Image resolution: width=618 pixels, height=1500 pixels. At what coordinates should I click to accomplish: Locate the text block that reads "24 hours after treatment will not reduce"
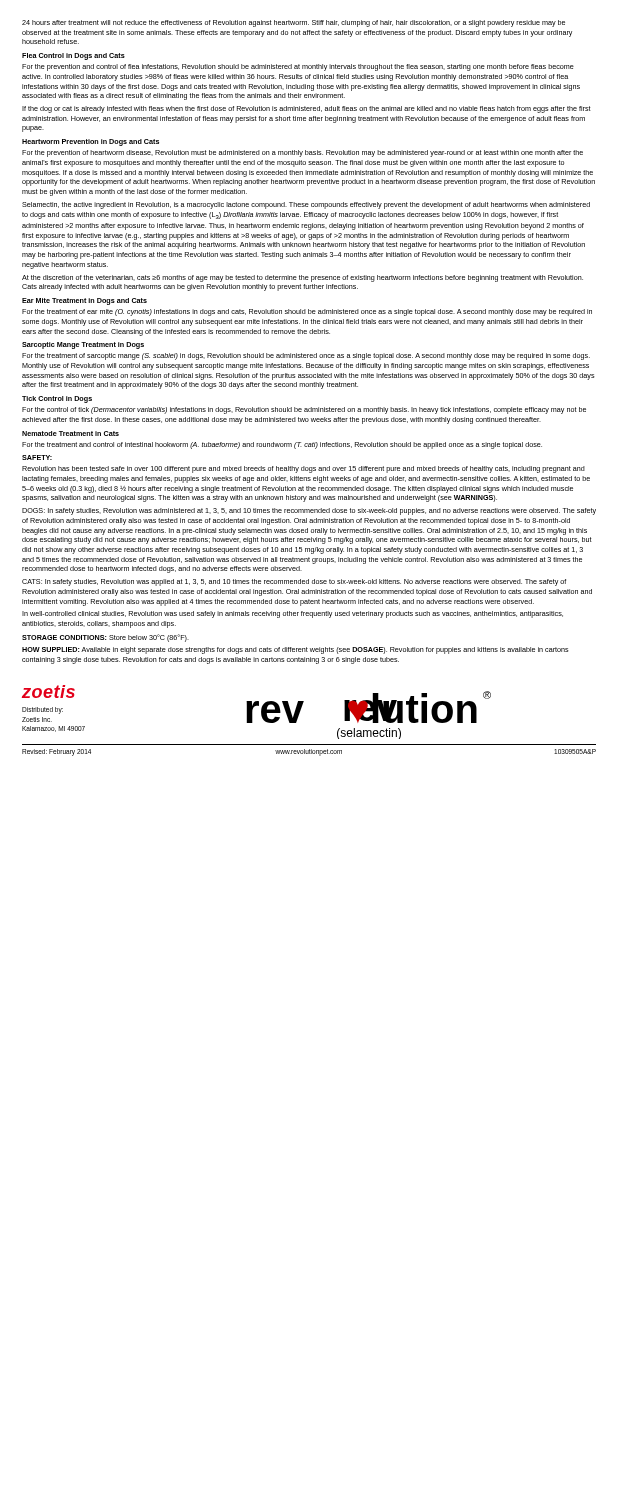pyautogui.click(x=309, y=33)
